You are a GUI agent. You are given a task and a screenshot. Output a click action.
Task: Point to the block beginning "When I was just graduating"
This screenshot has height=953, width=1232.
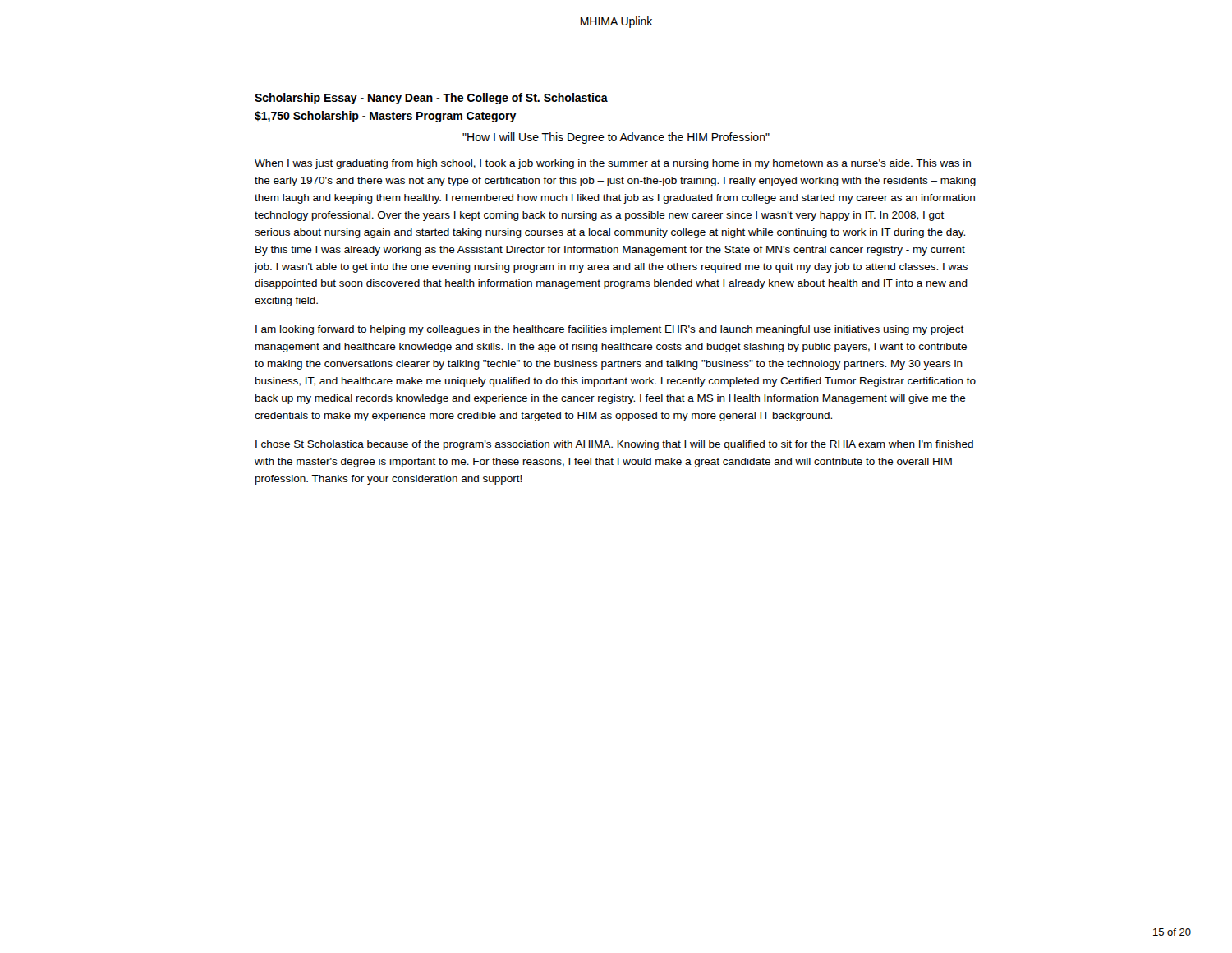615,232
